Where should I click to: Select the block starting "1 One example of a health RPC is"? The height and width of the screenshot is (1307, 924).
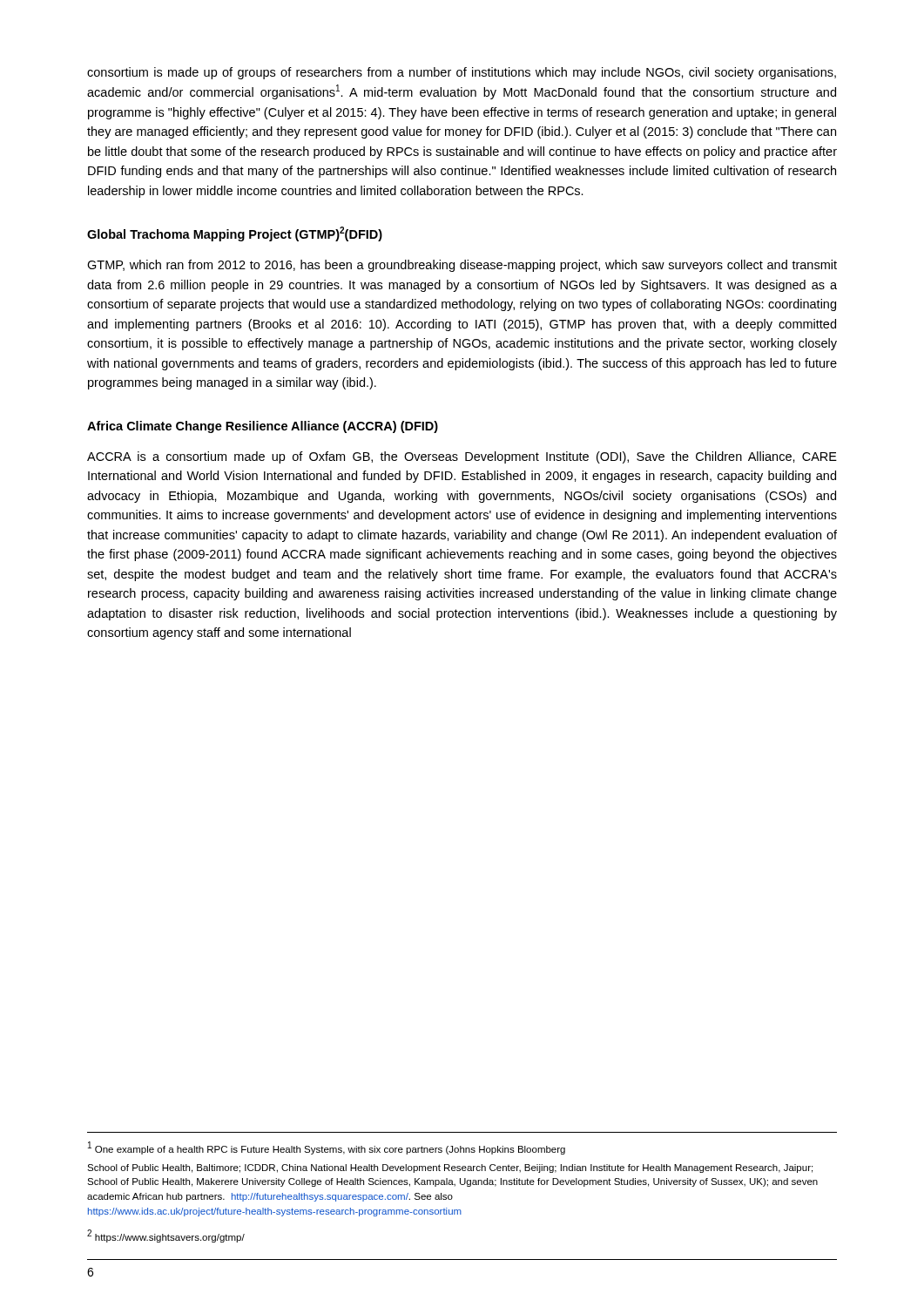[x=326, y=1148]
